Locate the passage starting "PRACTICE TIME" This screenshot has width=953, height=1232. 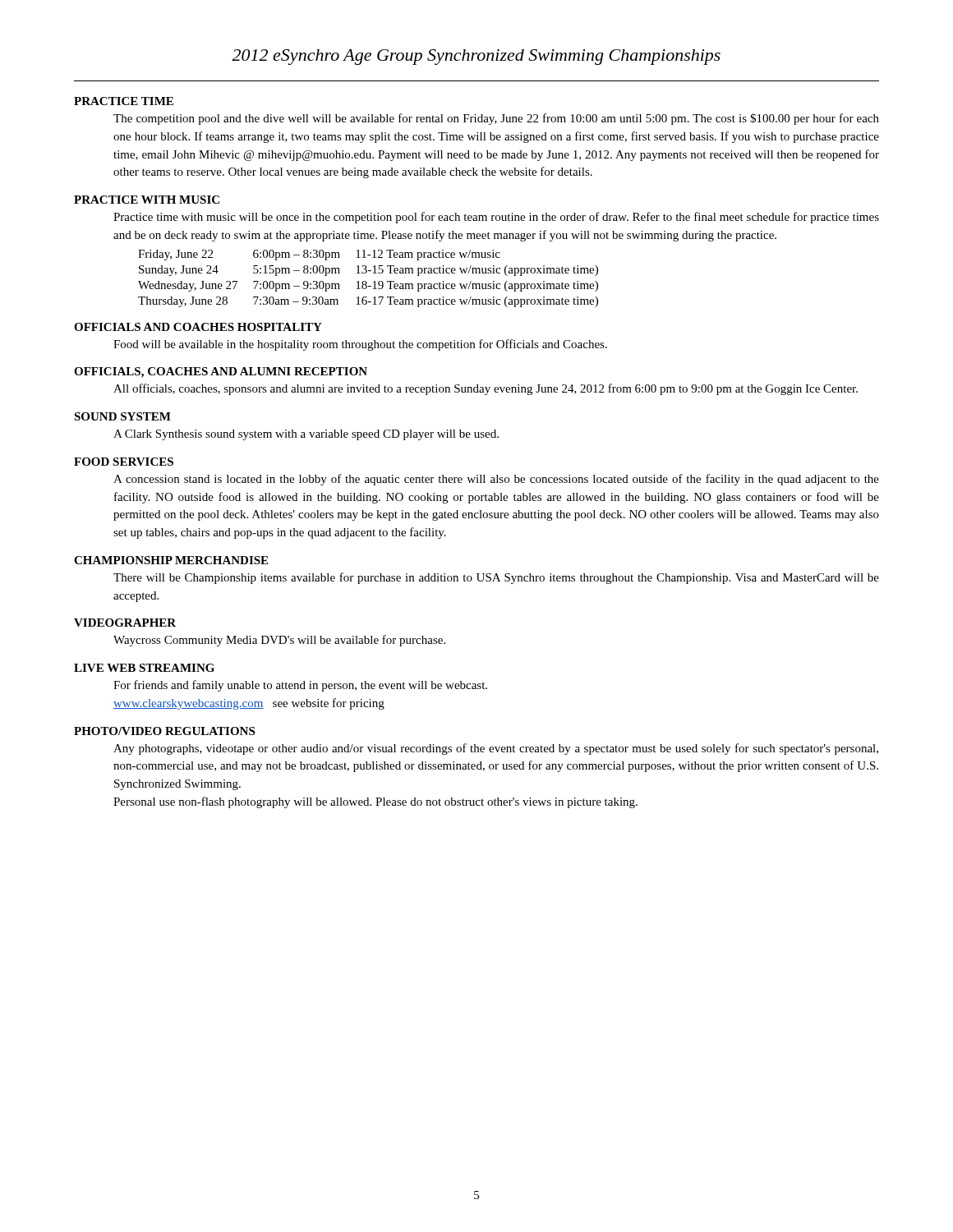(x=124, y=101)
